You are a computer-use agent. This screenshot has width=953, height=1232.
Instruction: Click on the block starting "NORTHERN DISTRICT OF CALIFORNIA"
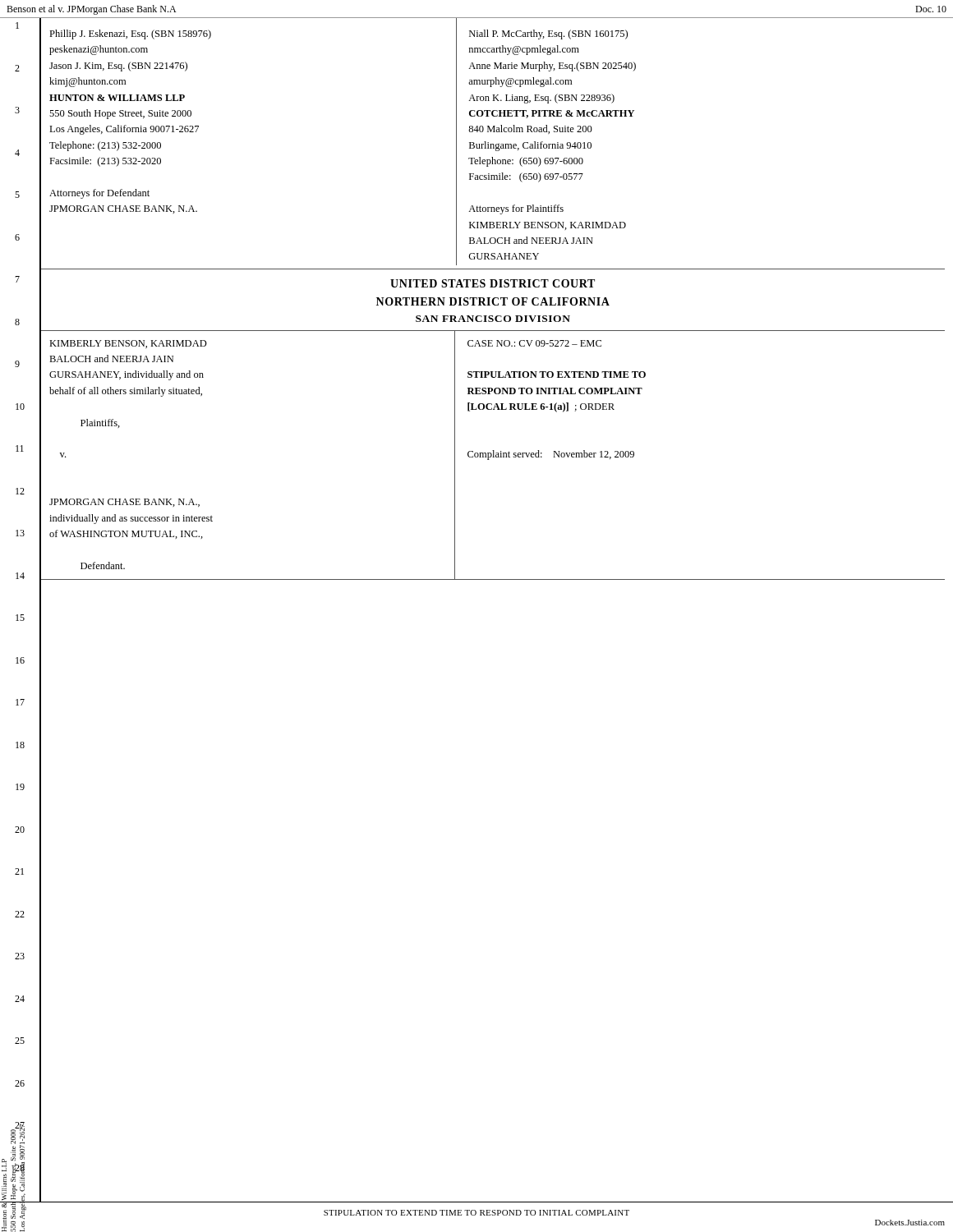[493, 302]
